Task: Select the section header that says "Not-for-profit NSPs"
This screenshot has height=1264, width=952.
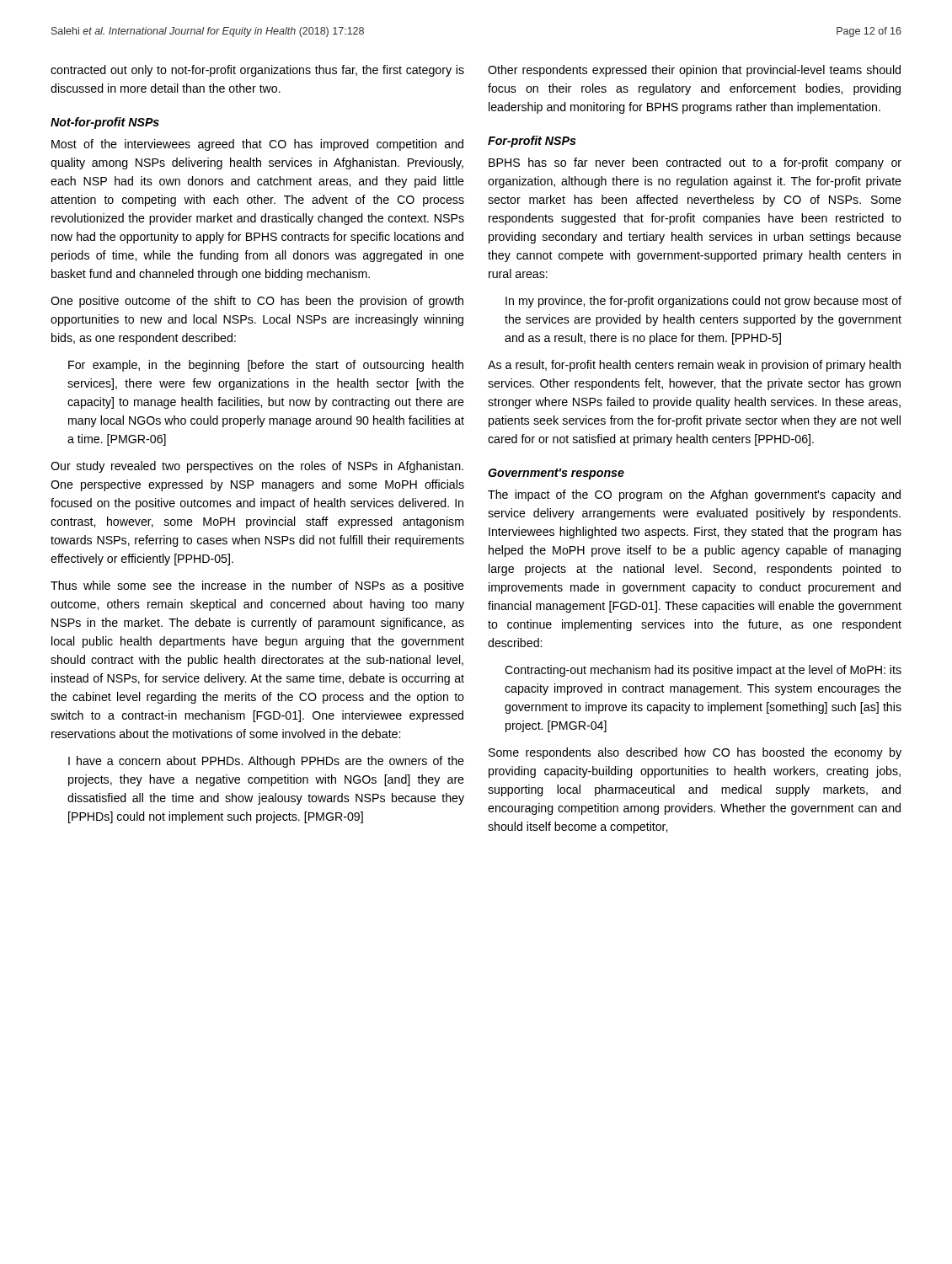Action: pos(105,122)
